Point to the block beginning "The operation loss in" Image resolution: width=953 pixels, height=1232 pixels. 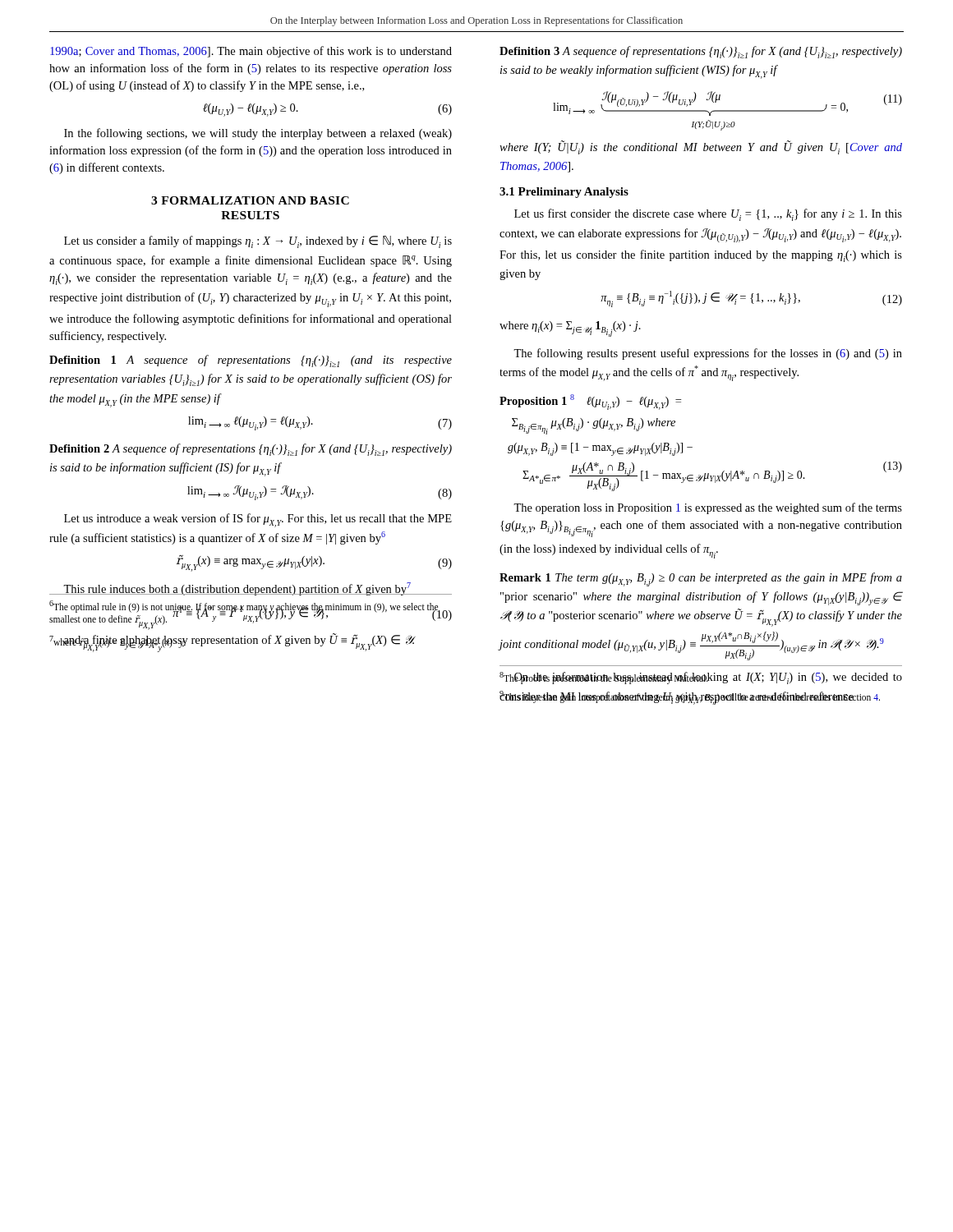(x=701, y=530)
